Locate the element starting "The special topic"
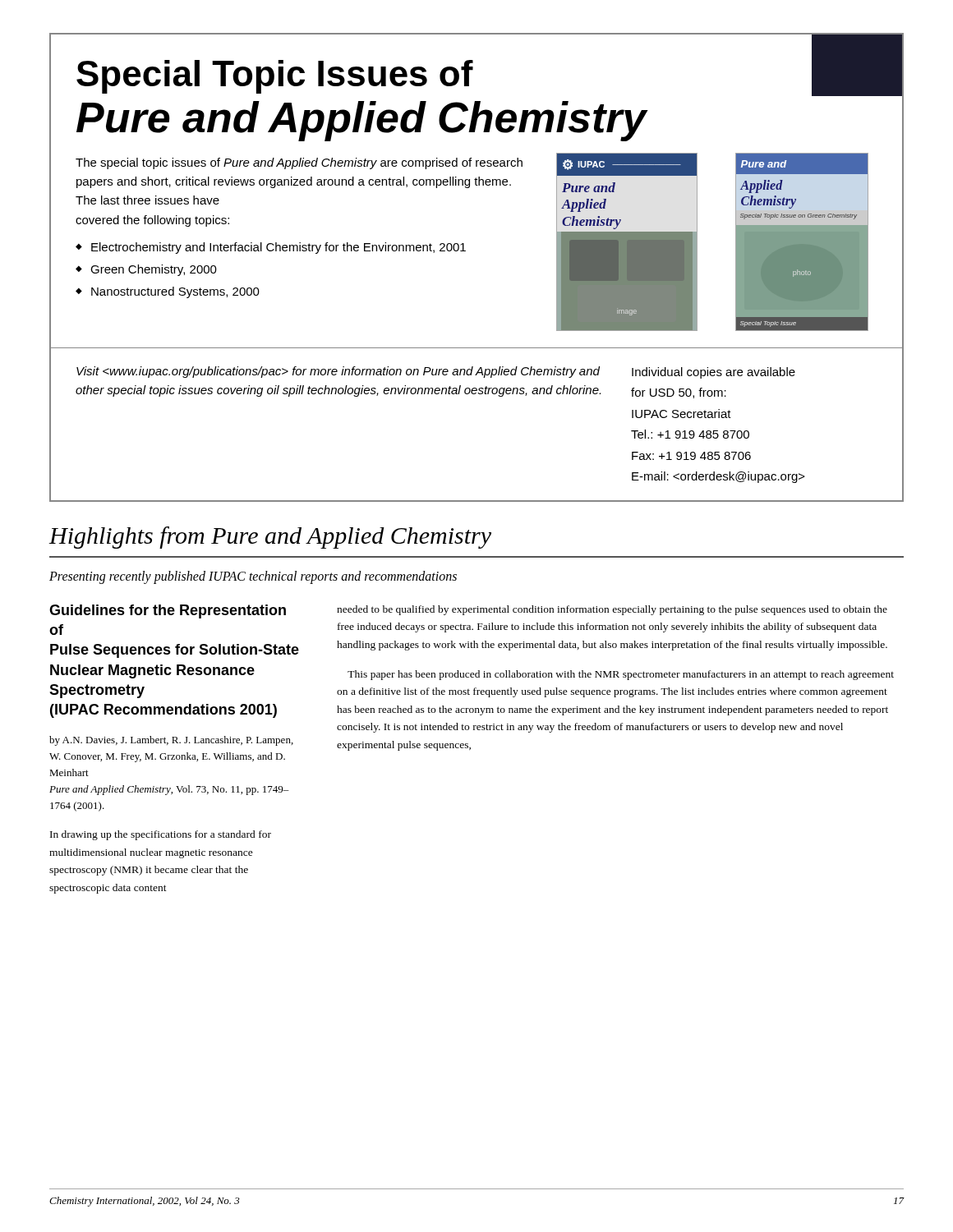Viewport: 953px width, 1232px height. (x=299, y=191)
